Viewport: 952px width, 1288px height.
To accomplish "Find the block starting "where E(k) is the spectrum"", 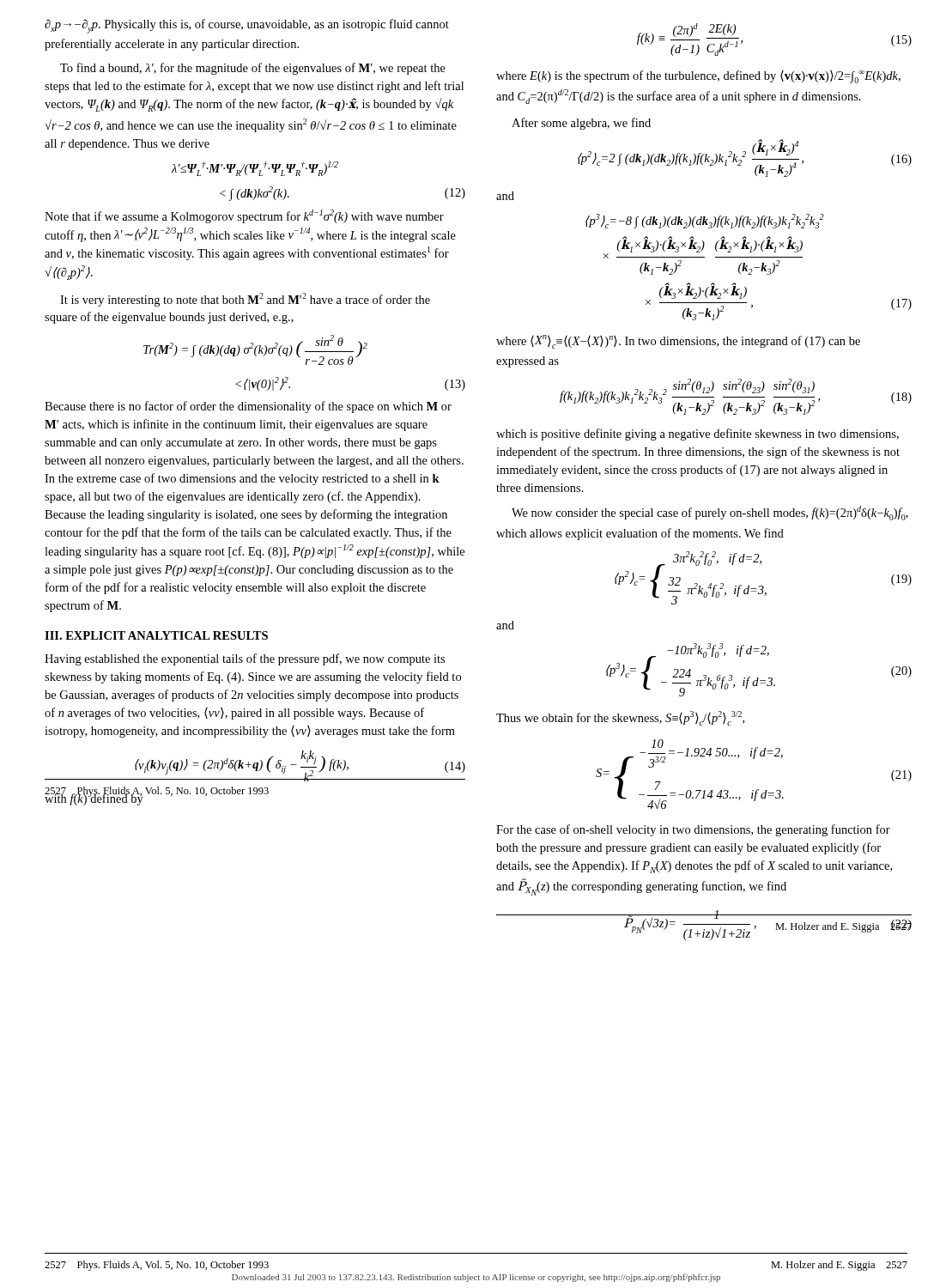I will [x=704, y=99].
